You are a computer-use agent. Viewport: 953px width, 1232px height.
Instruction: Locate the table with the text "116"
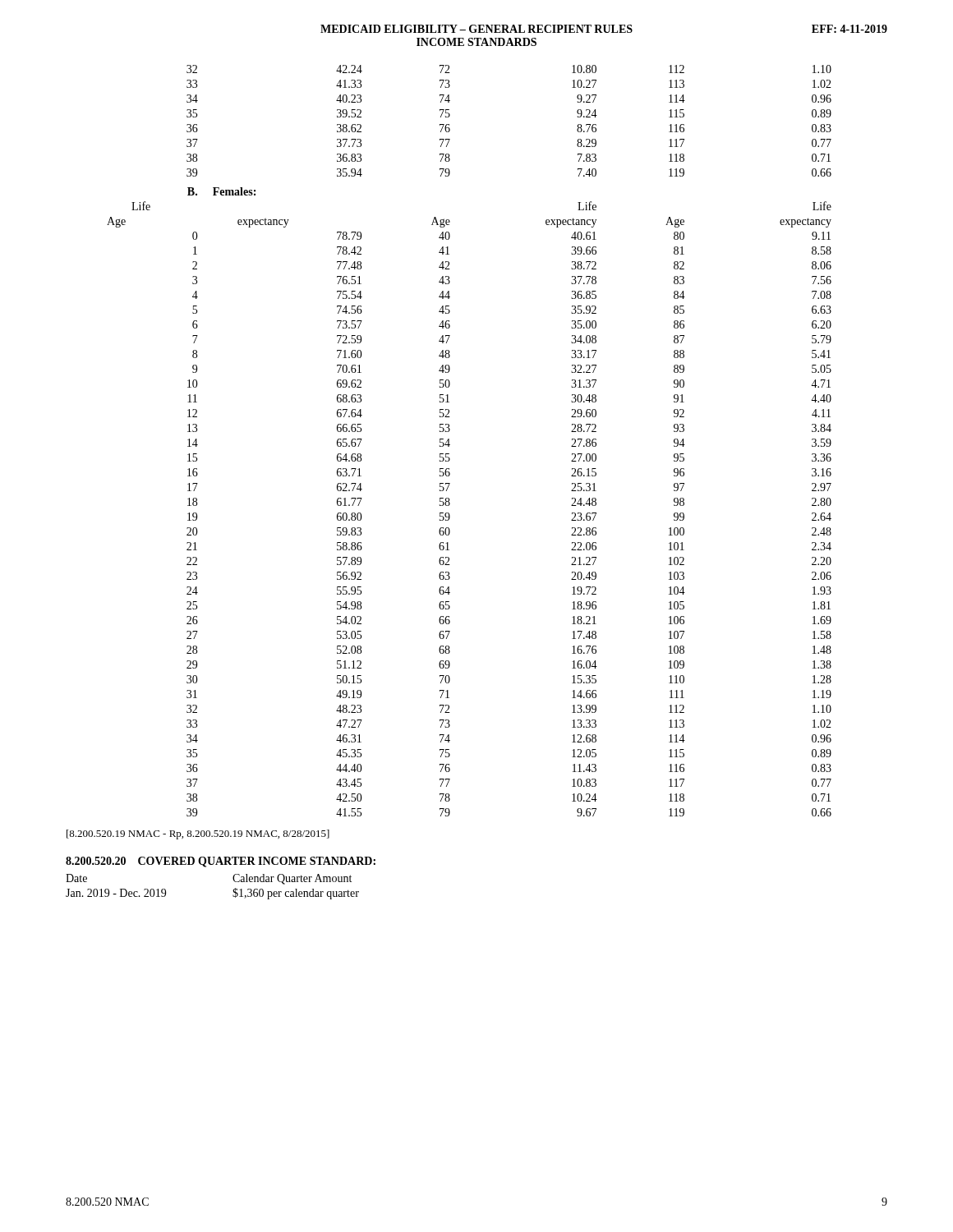[x=476, y=441]
